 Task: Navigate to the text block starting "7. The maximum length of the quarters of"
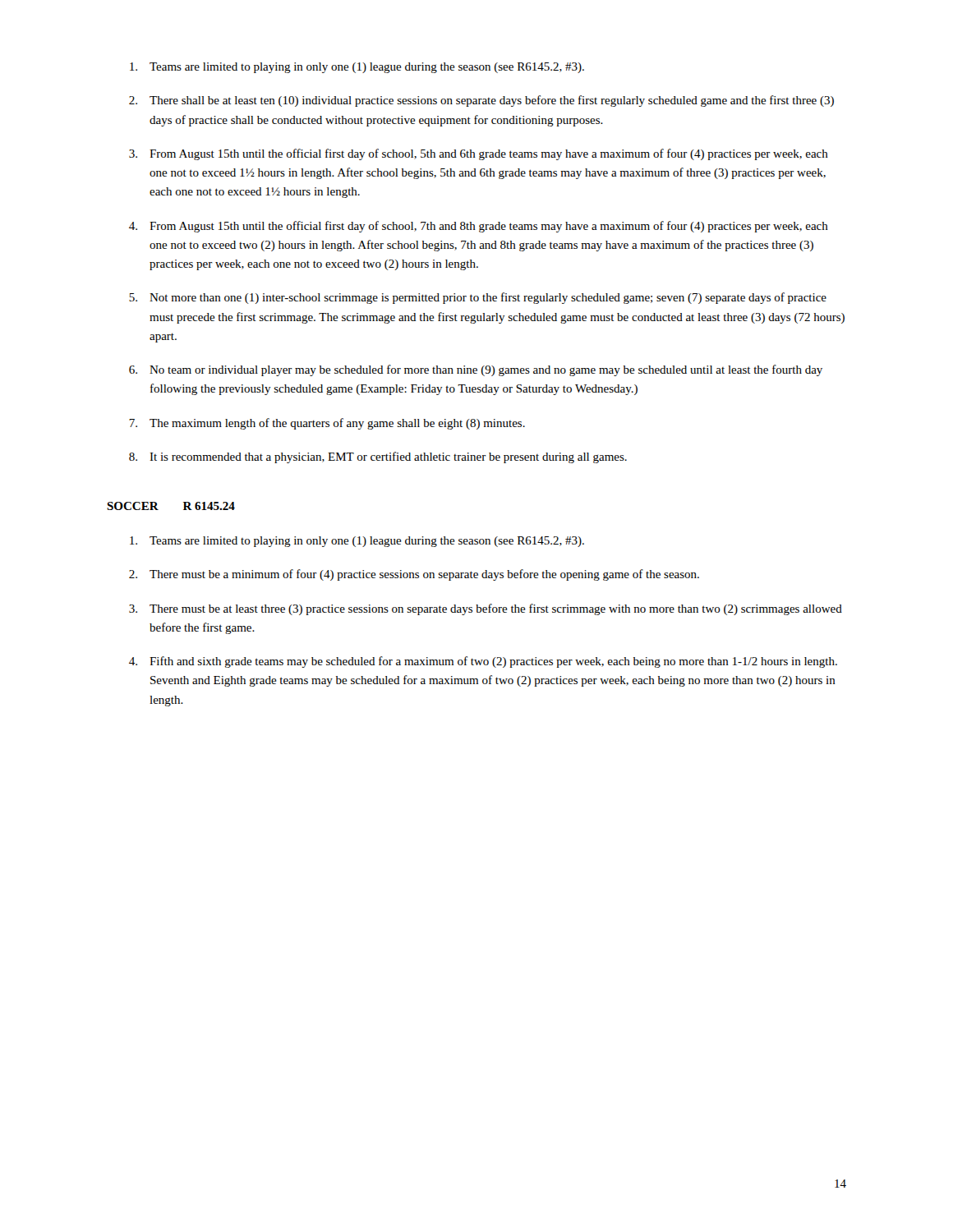point(476,423)
